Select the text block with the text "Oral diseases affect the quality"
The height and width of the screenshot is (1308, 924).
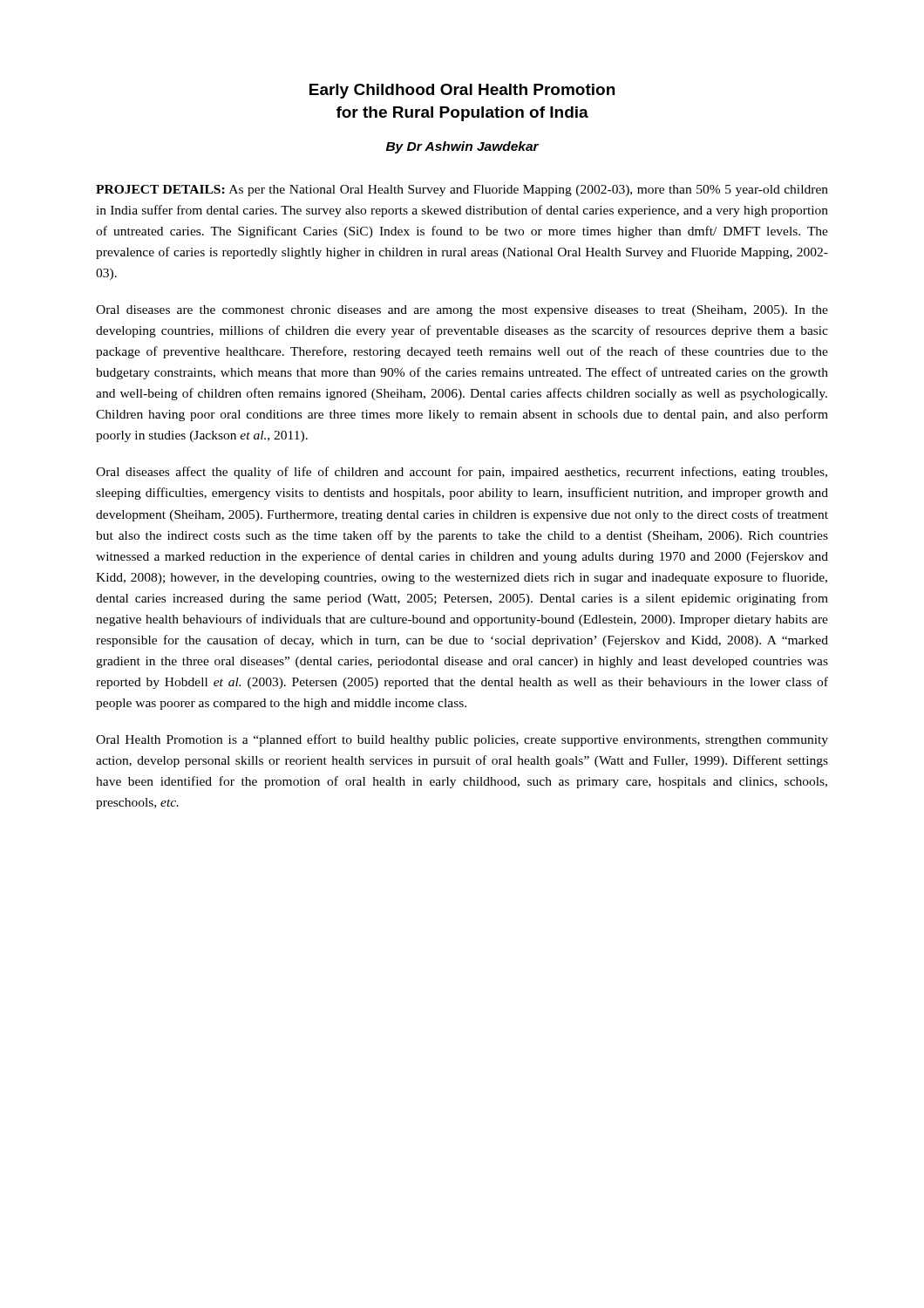click(462, 587)
